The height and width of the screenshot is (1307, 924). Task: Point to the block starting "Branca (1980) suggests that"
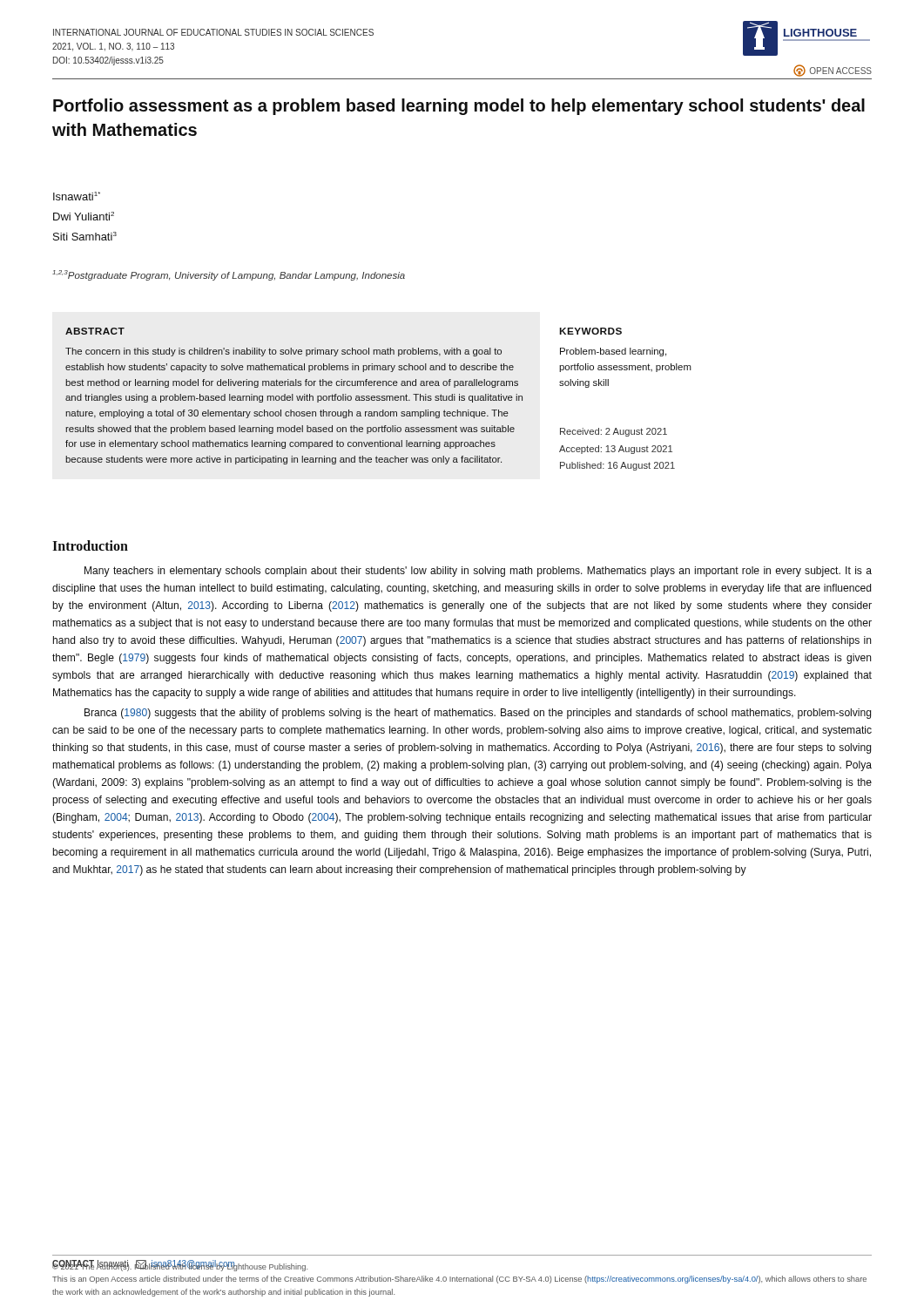(x=462, y=791)
